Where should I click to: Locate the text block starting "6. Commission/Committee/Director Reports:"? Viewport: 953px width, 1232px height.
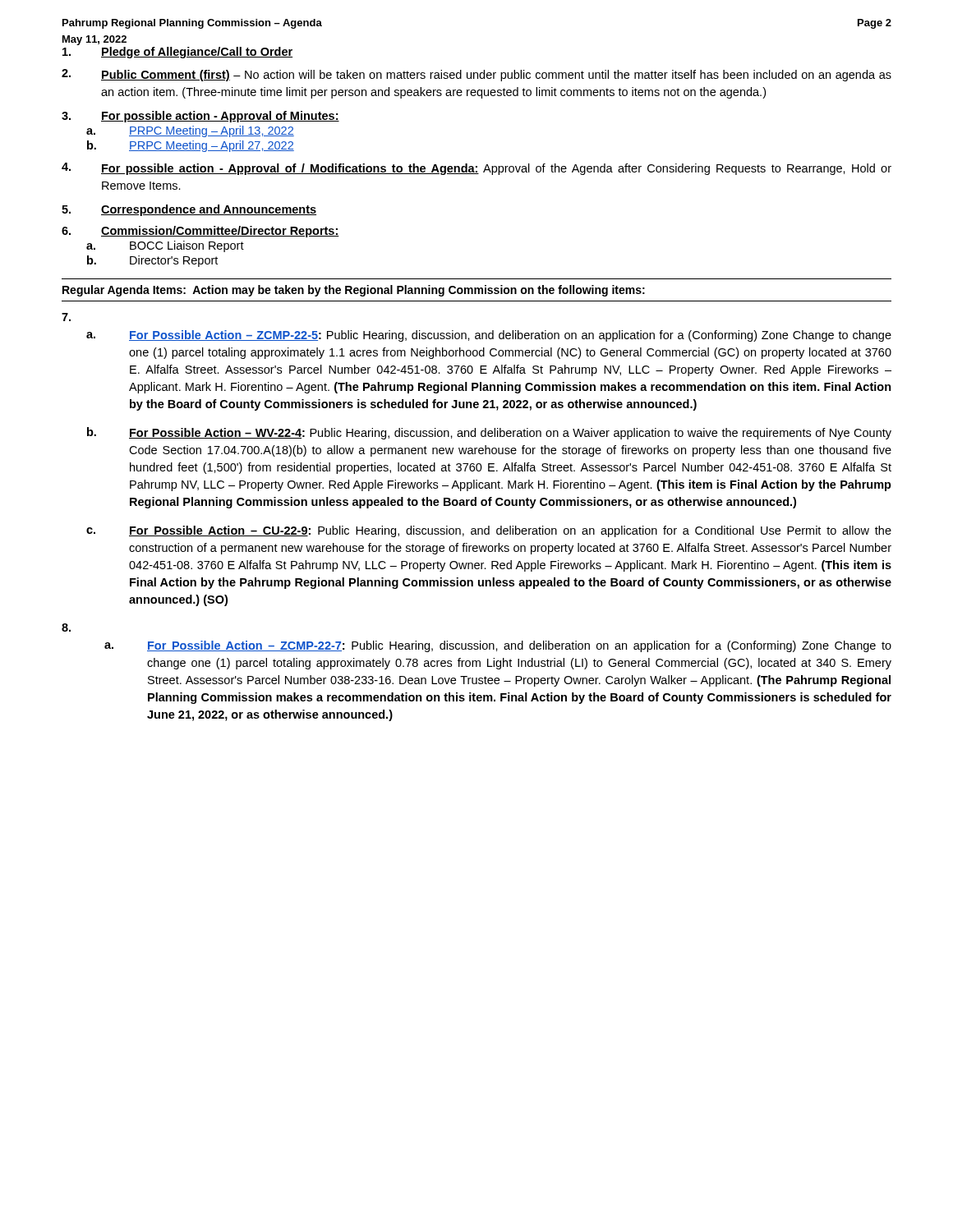pyautogui.click(x=200, y=232)
